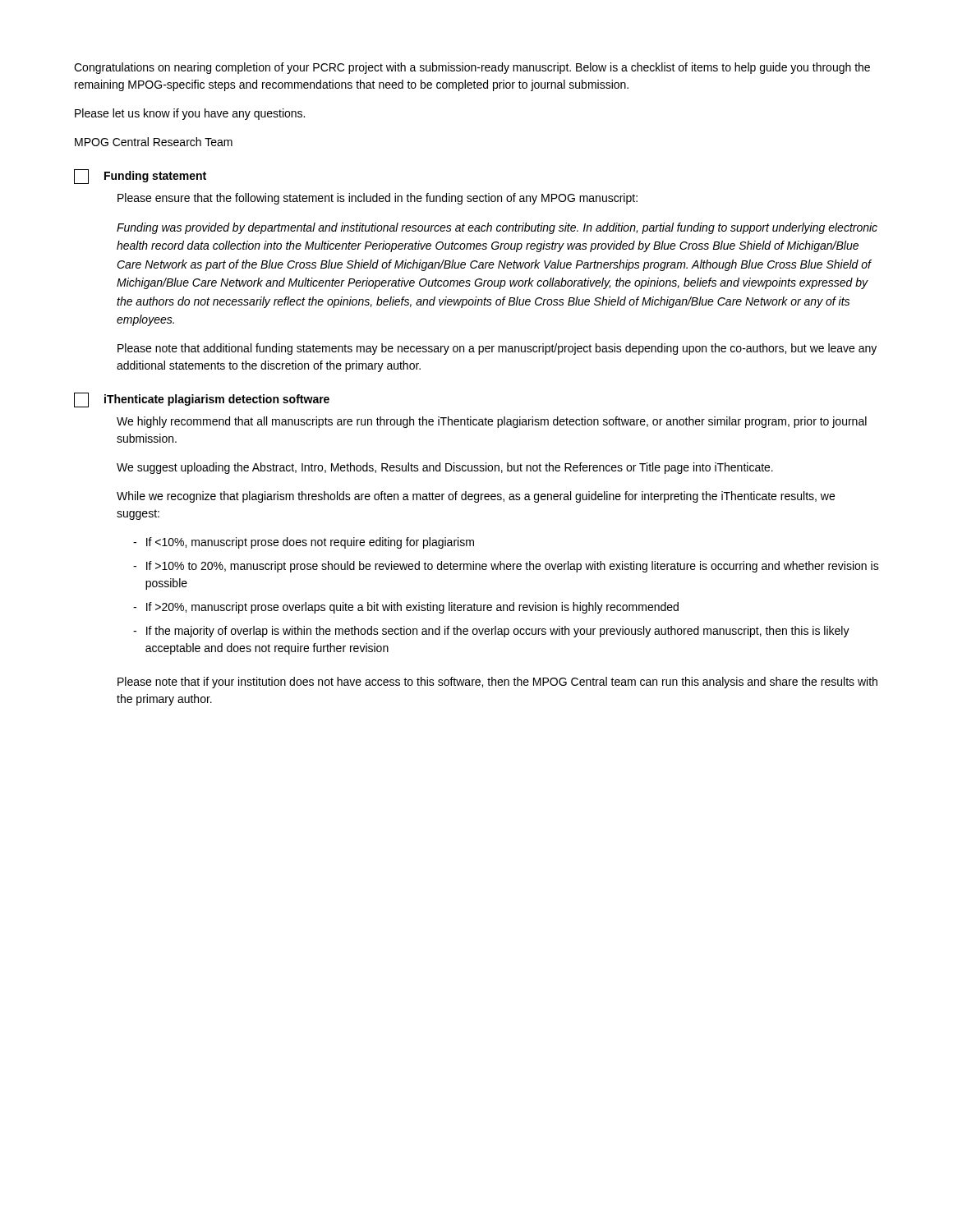This screenshot has height=1232, width=953.
Task: Point to the text starting "Funding statement"
Action: (155, 176)
